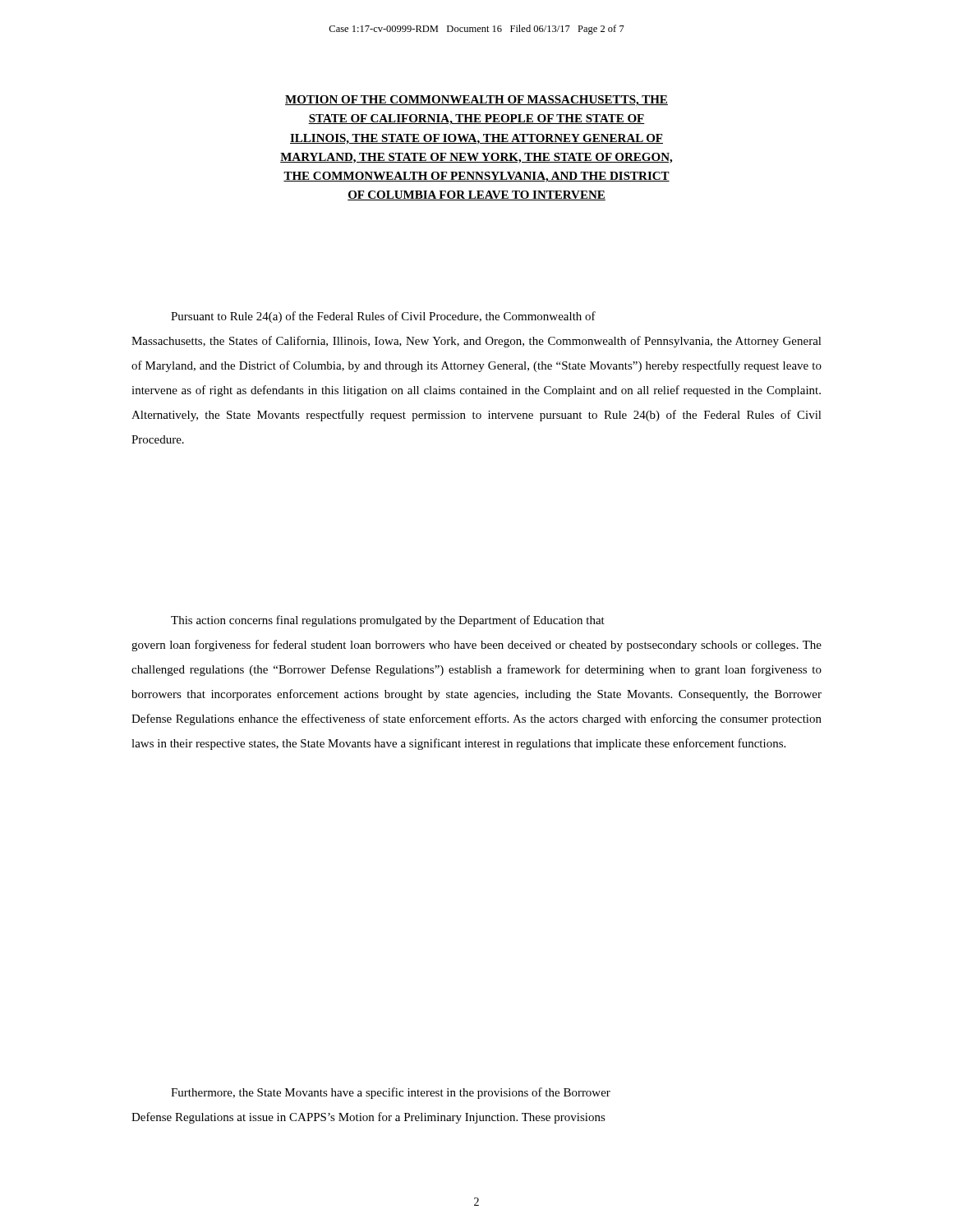Click on the title with the text "MOTION OF THE COMMONWEALTH"

click(x=476, y=147)
